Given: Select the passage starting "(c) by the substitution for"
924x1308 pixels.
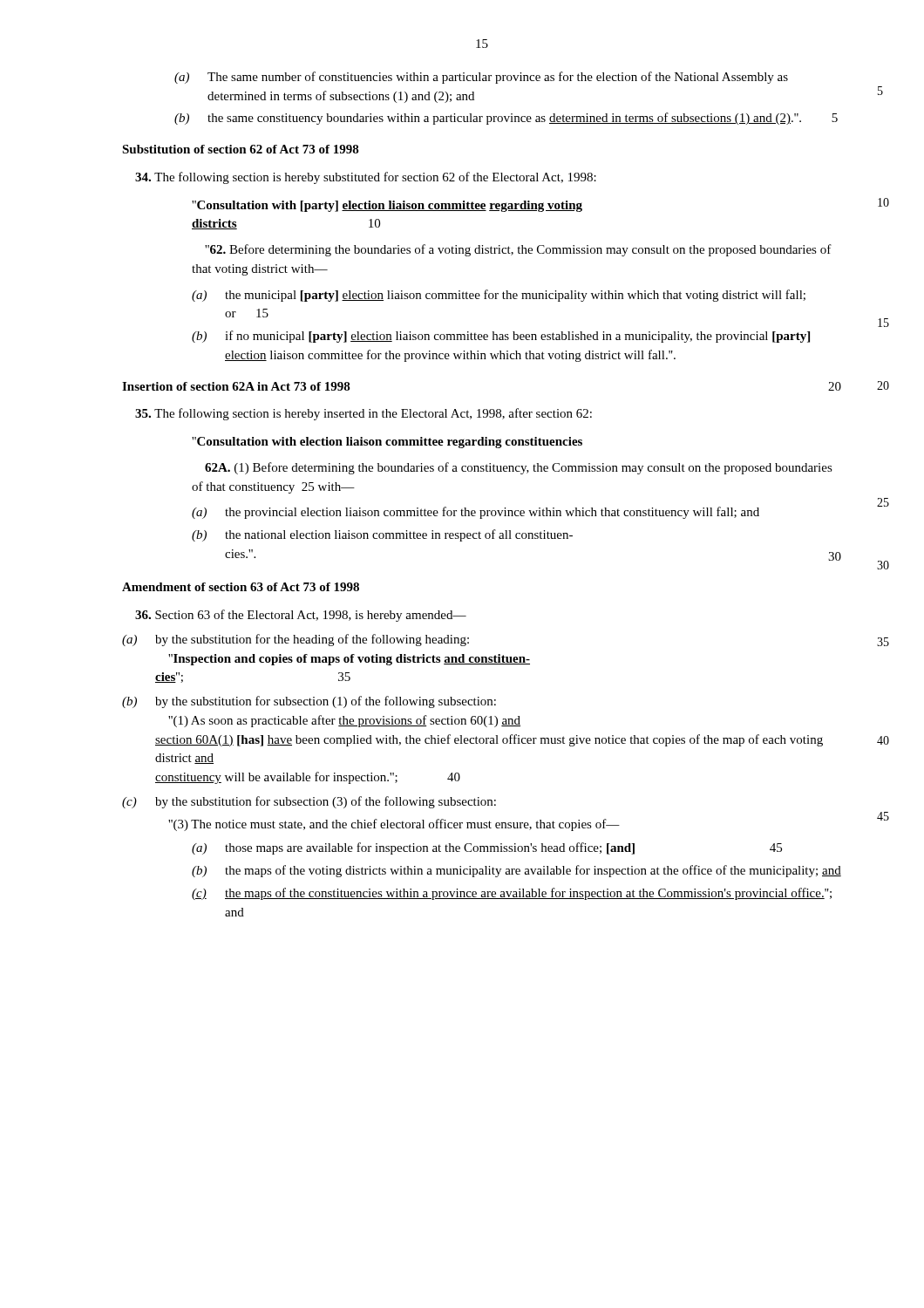Looking at the screenshot, I should click(482, 802).
